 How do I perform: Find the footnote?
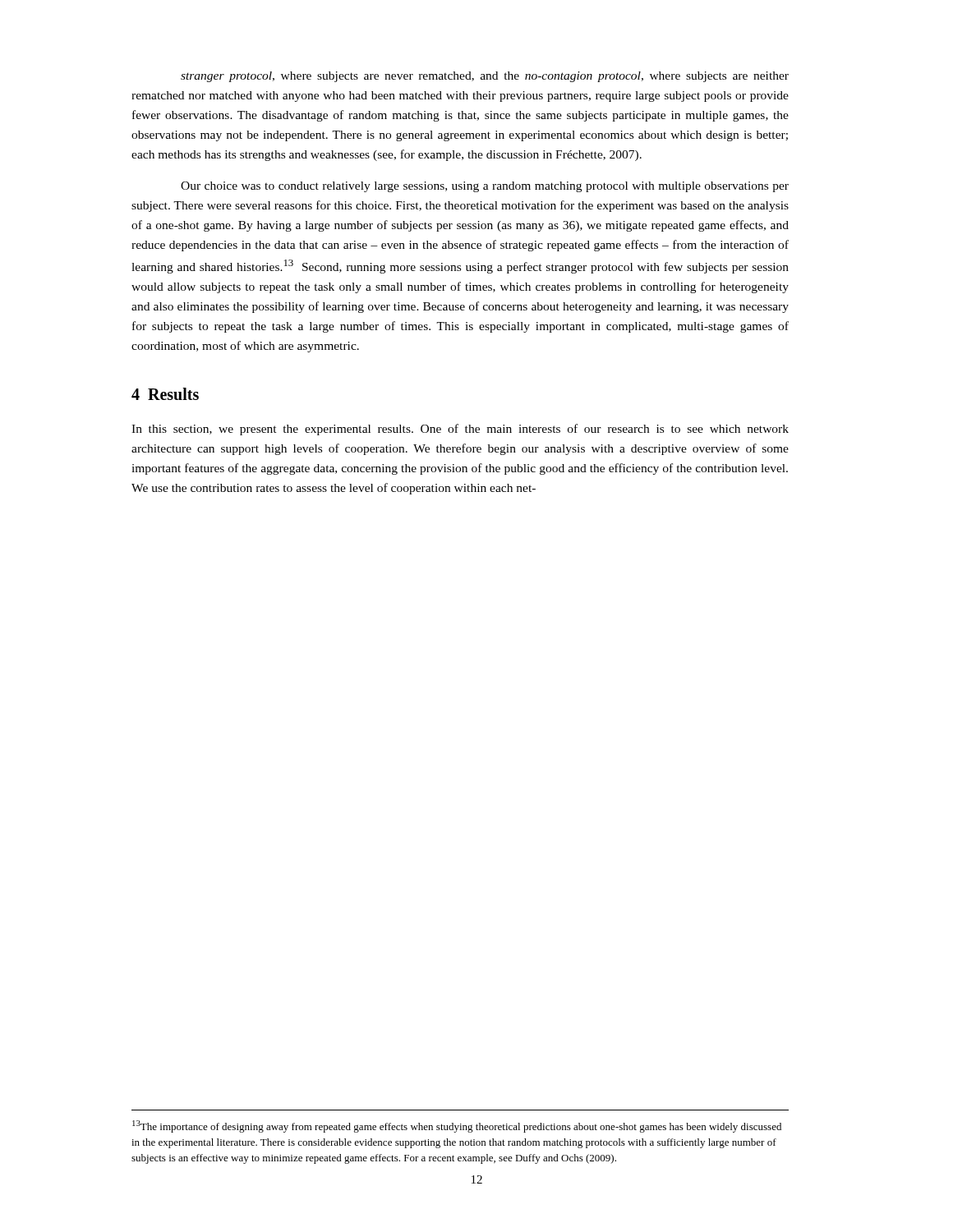(x=457, y=1141)
